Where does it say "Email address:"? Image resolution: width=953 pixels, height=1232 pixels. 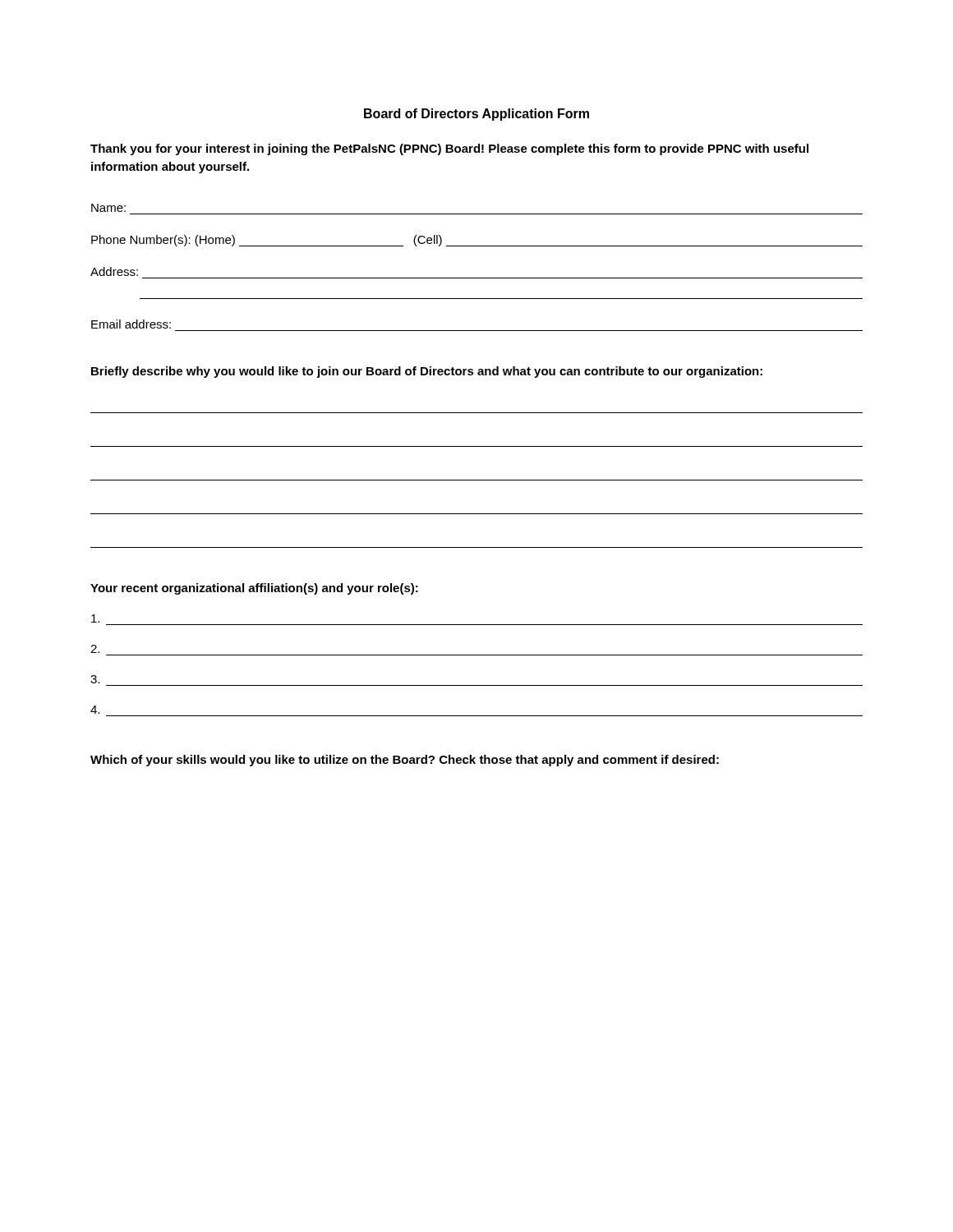point(476,323)
